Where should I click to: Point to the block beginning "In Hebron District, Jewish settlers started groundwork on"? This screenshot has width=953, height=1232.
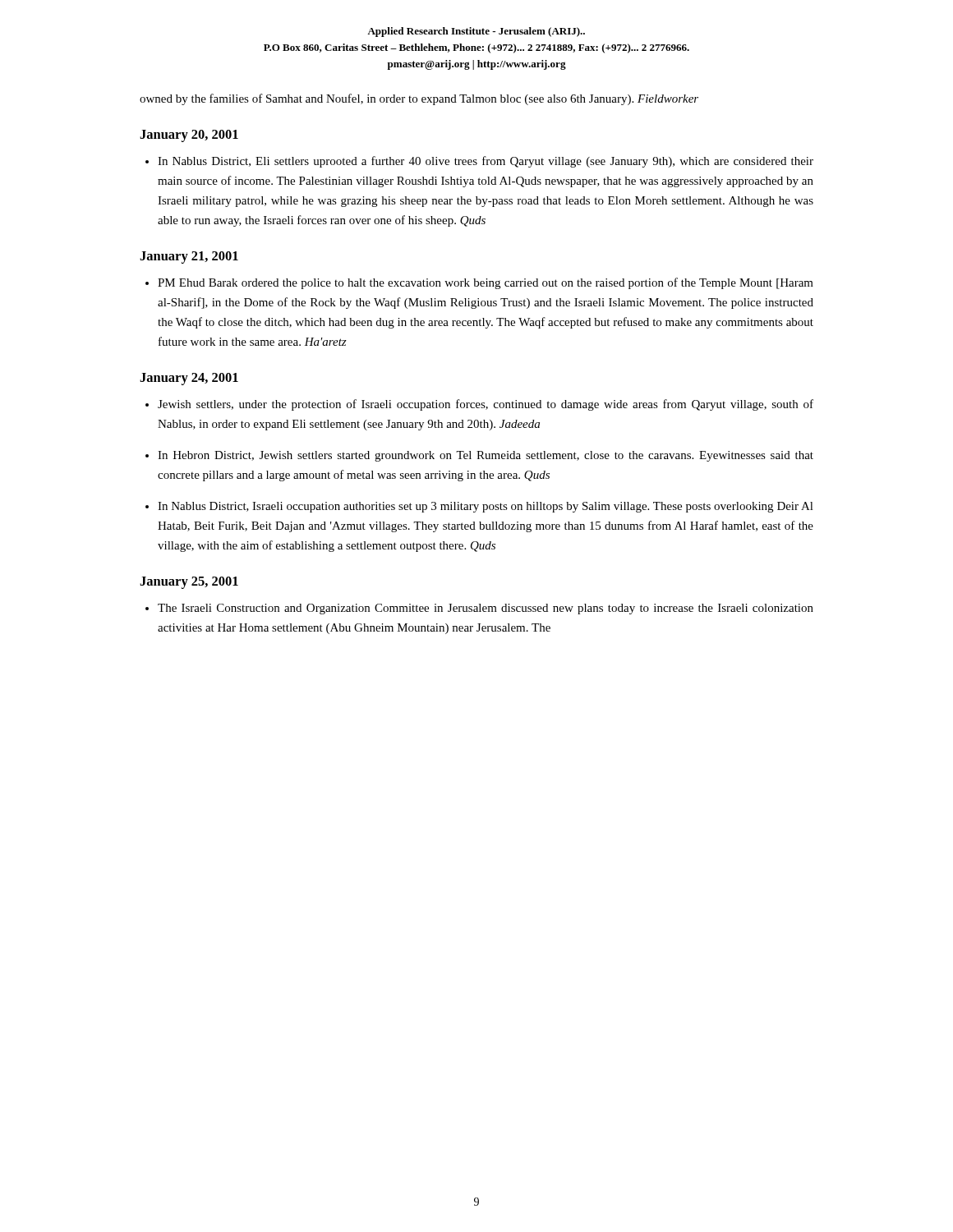(486, 465)
